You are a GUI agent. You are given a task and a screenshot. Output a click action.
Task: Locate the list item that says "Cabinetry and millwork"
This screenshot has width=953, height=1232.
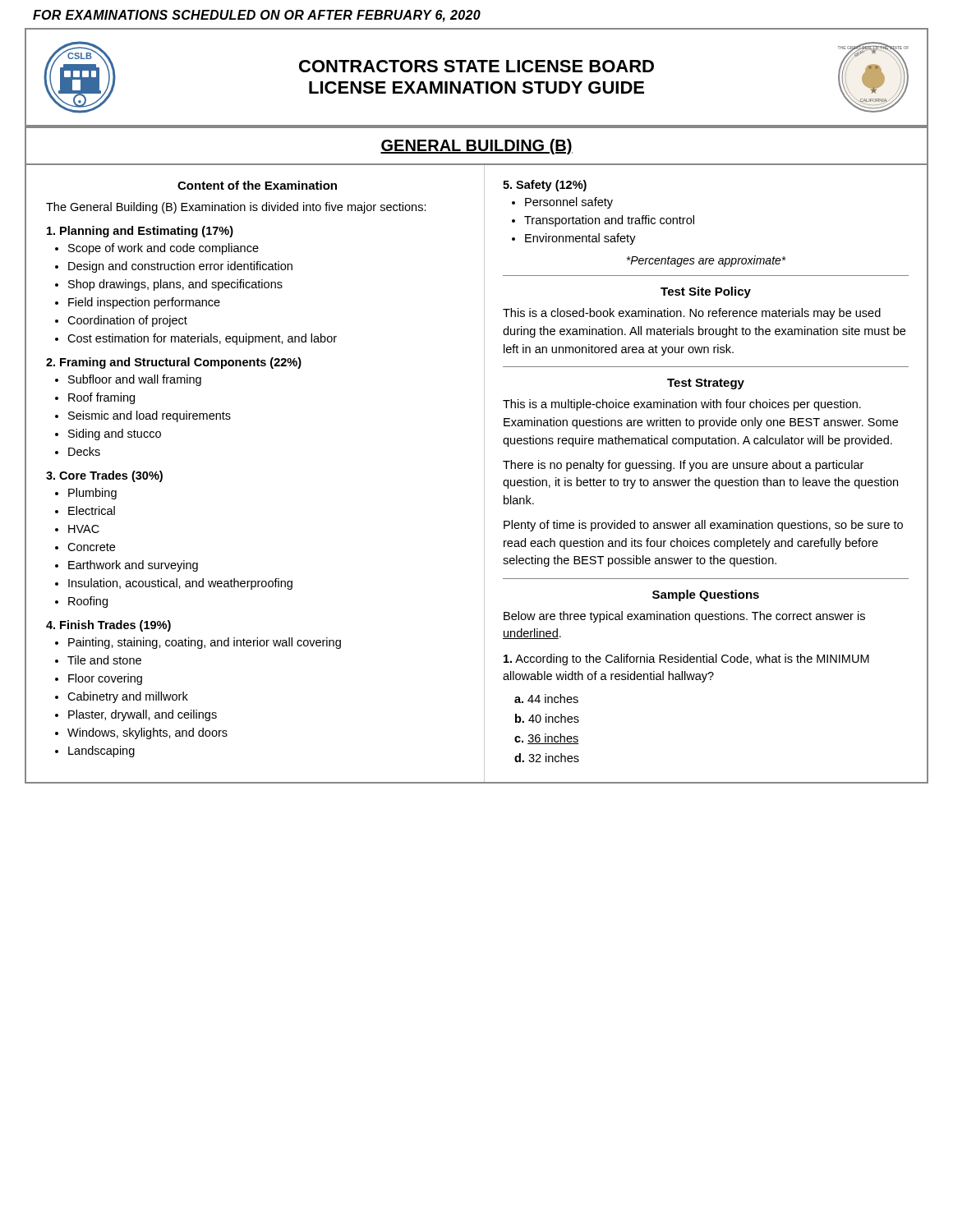point(128,697)
